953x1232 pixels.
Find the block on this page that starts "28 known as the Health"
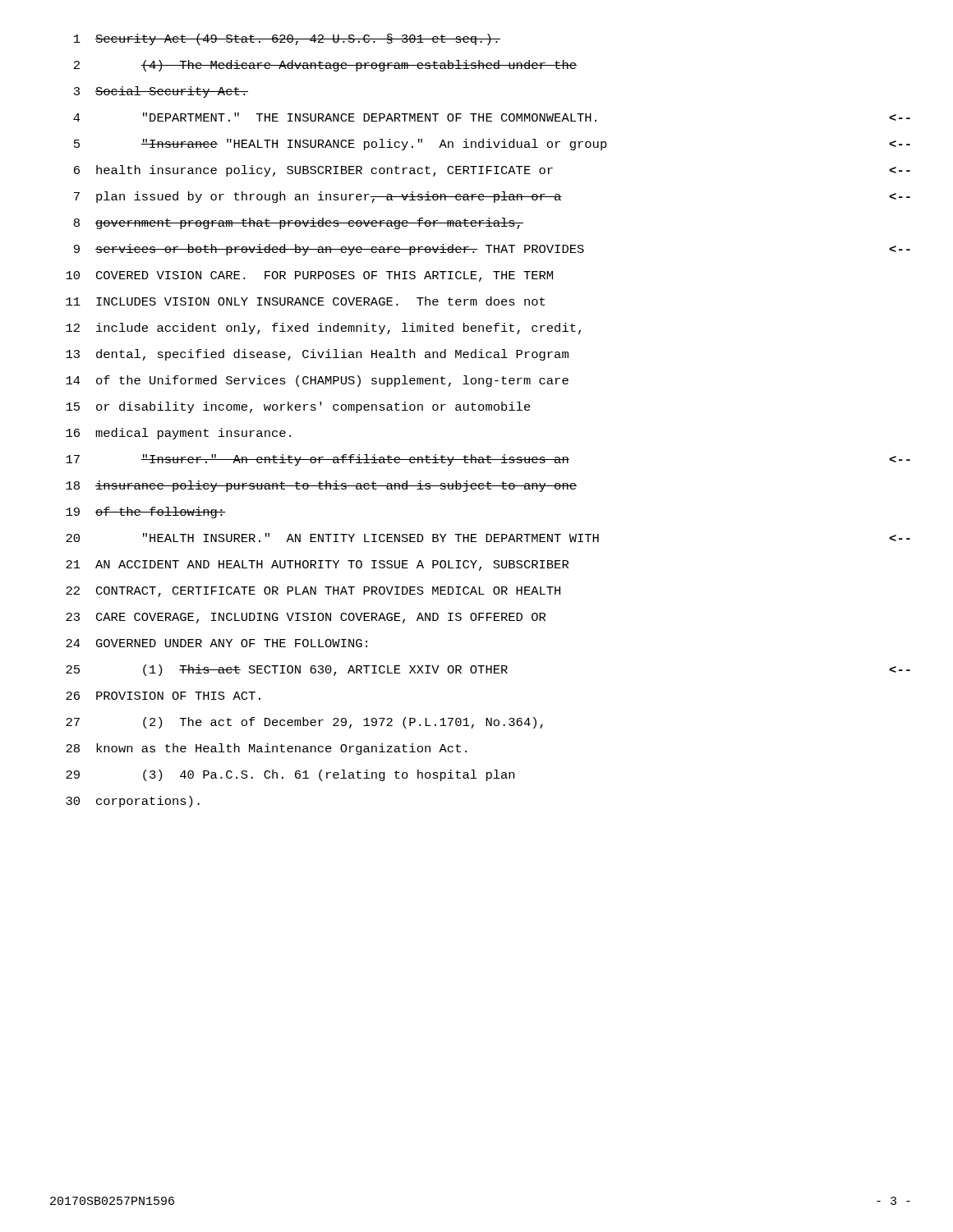click(266, 749)
